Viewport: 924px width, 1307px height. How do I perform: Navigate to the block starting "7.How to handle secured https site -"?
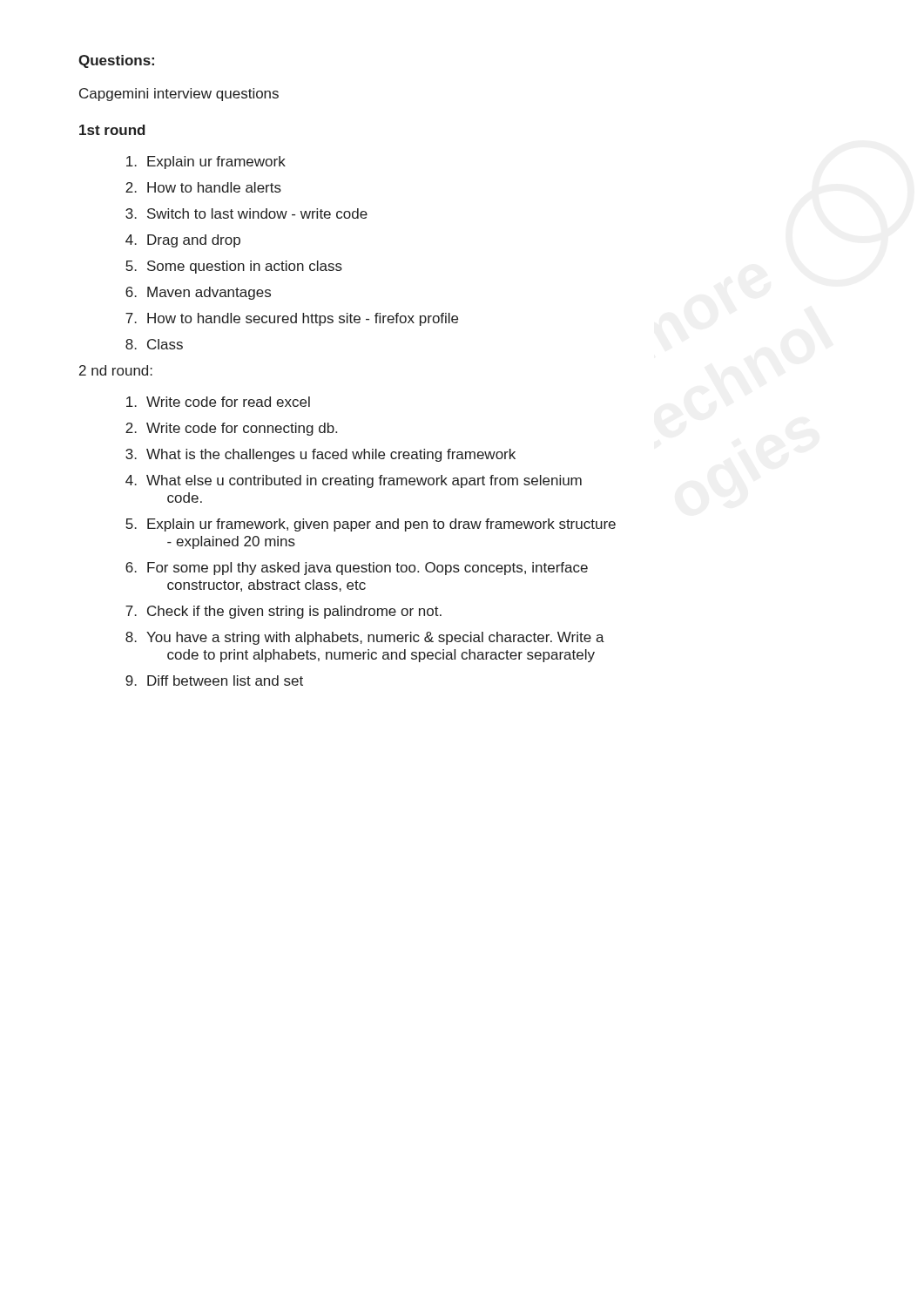[286, 319]
